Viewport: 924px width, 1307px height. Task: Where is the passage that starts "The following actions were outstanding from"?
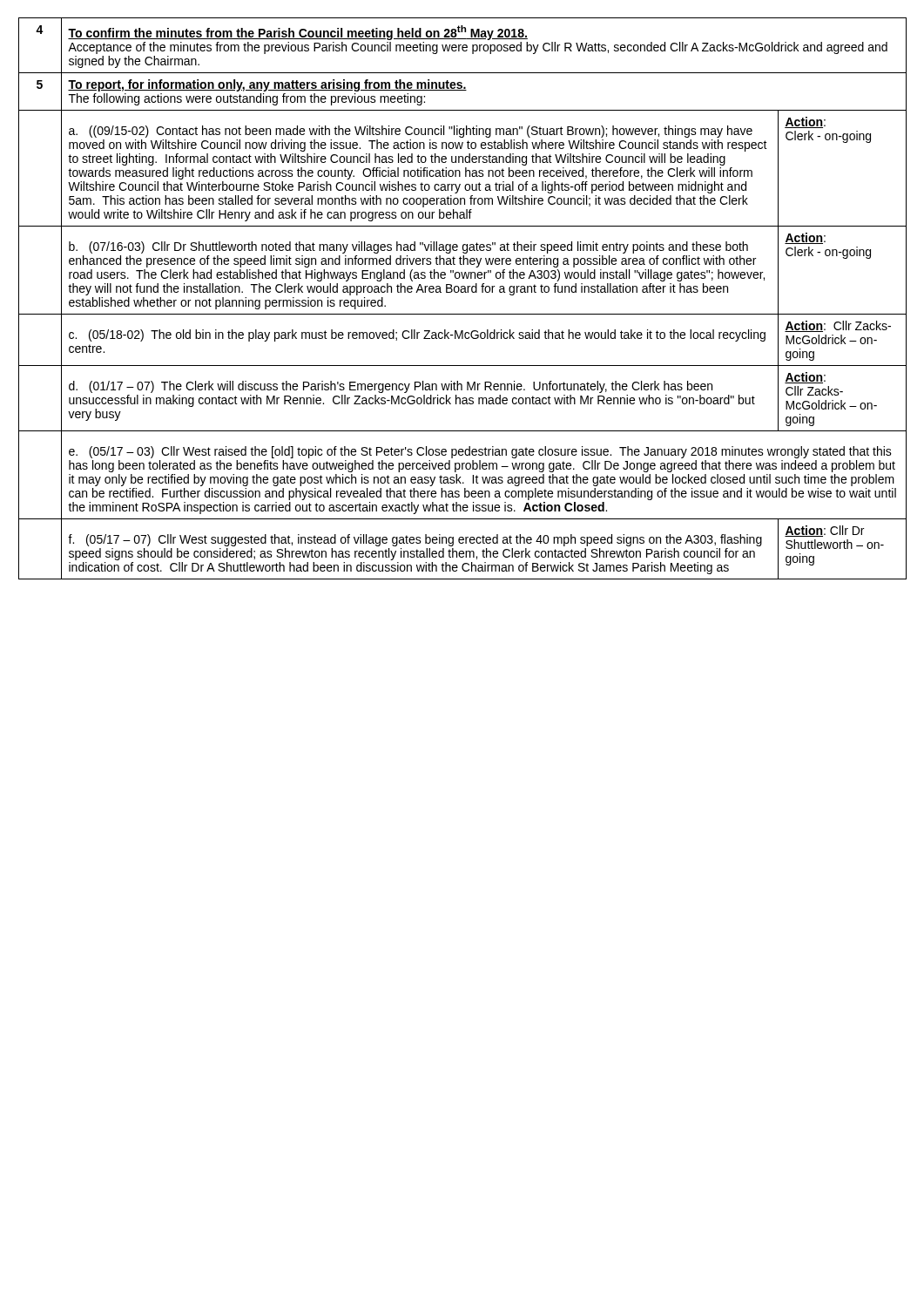click(x=247, y=98)
